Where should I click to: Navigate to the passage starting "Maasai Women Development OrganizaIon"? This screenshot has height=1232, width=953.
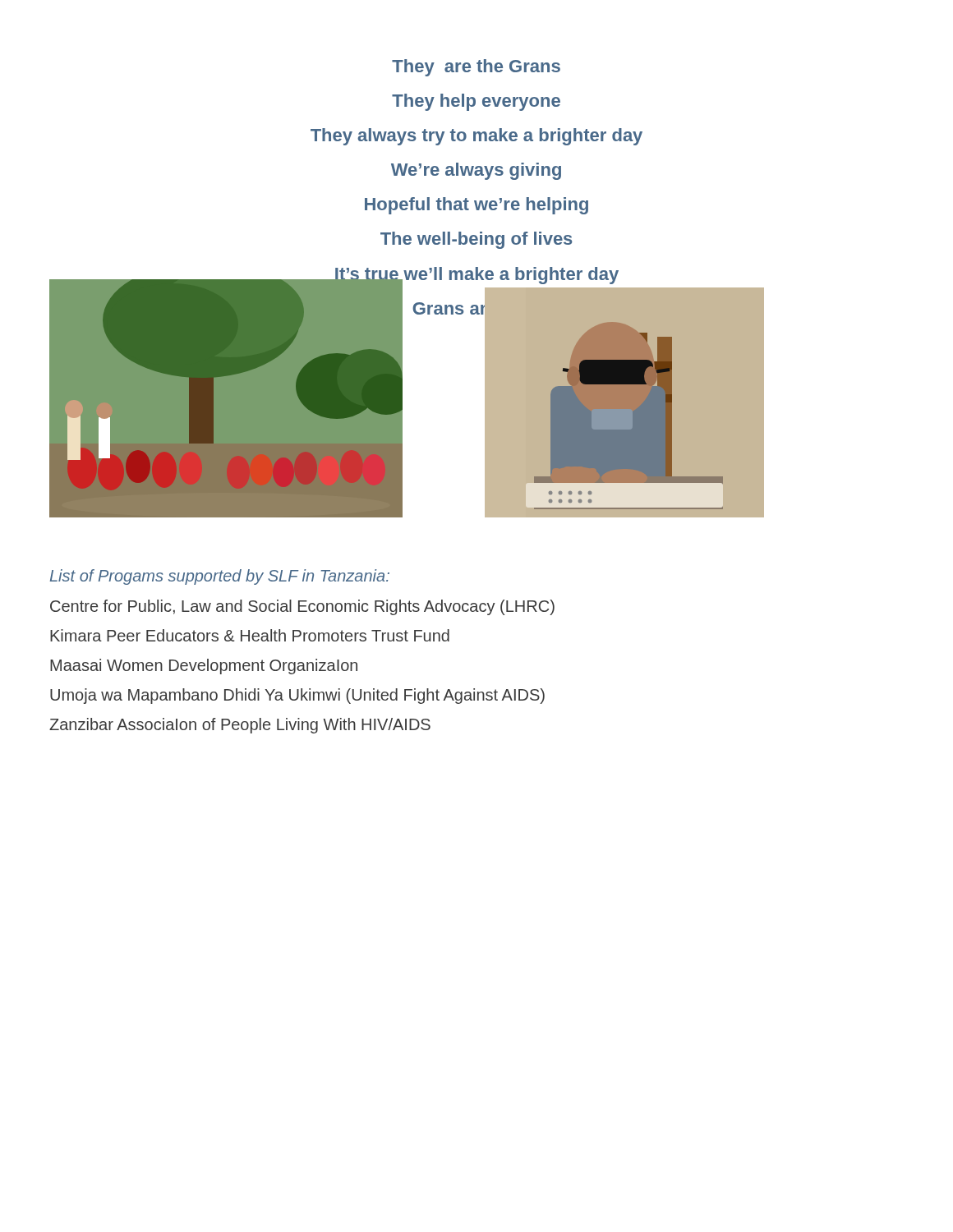point(204,665)
